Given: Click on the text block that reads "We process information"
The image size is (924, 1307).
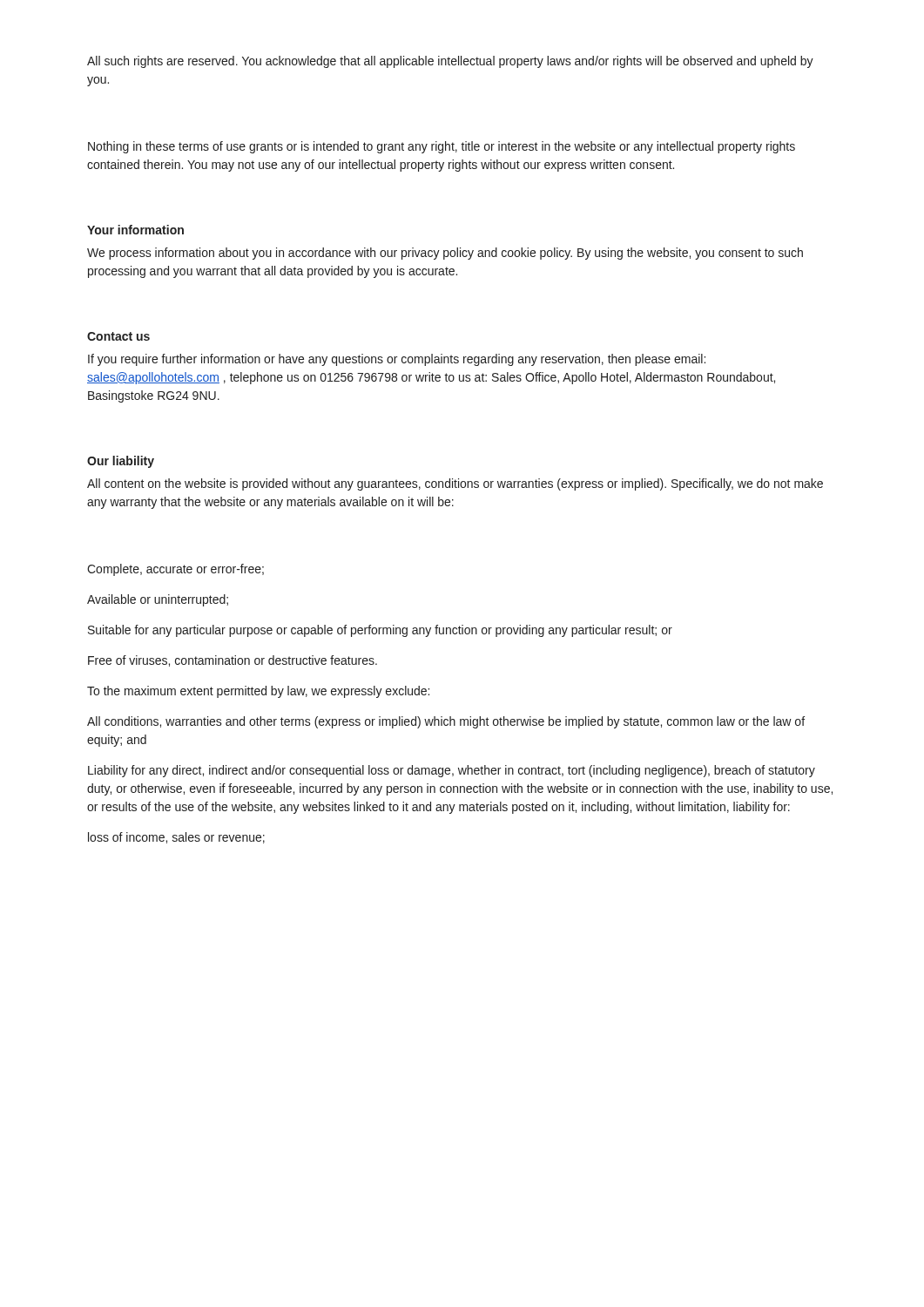Looking at the screenshot, I should [x=445, y=262].
